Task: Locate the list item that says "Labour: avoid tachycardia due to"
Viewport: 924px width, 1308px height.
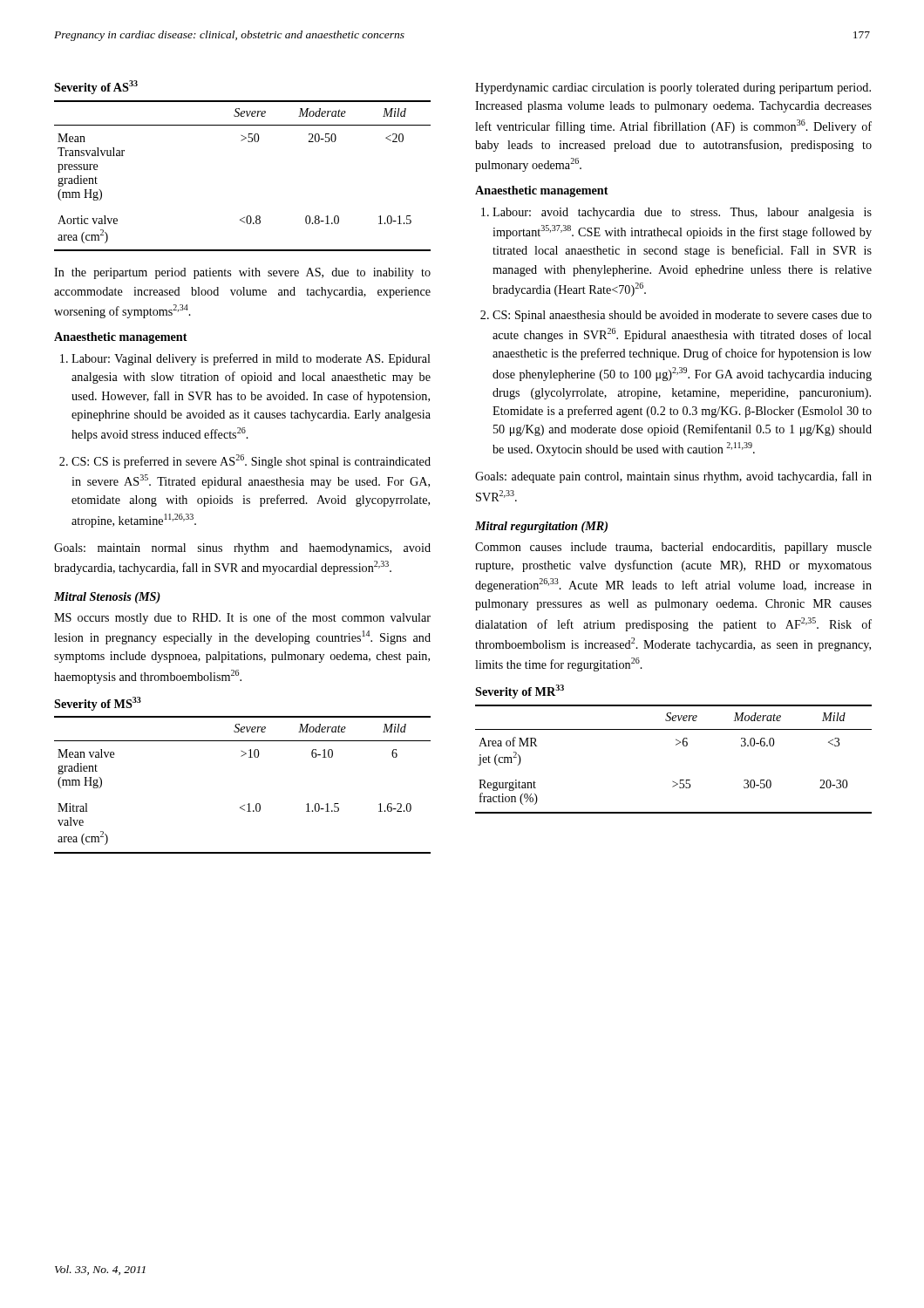Action: point(682,250)
